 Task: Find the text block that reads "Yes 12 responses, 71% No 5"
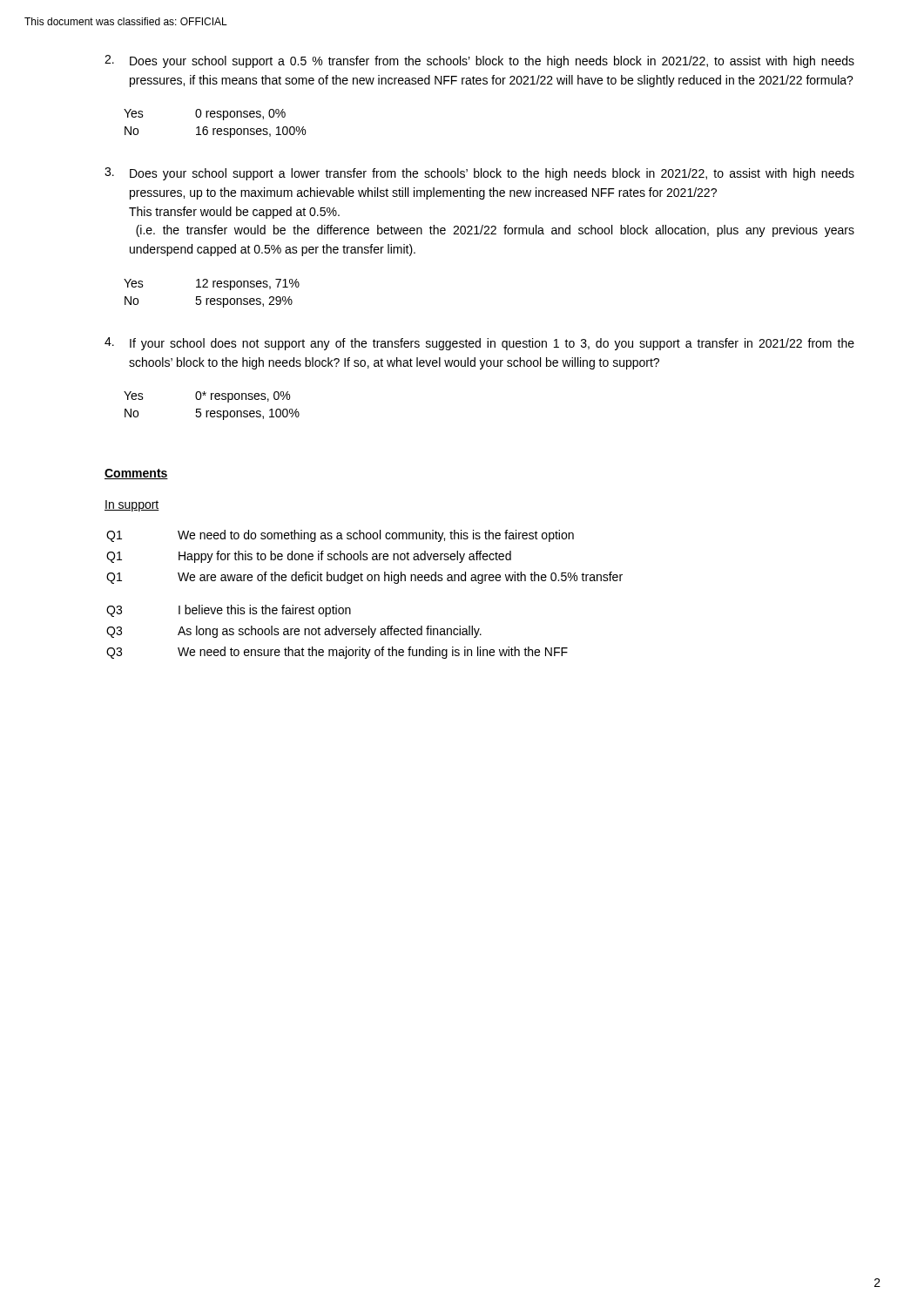click(x=212, y=292)
